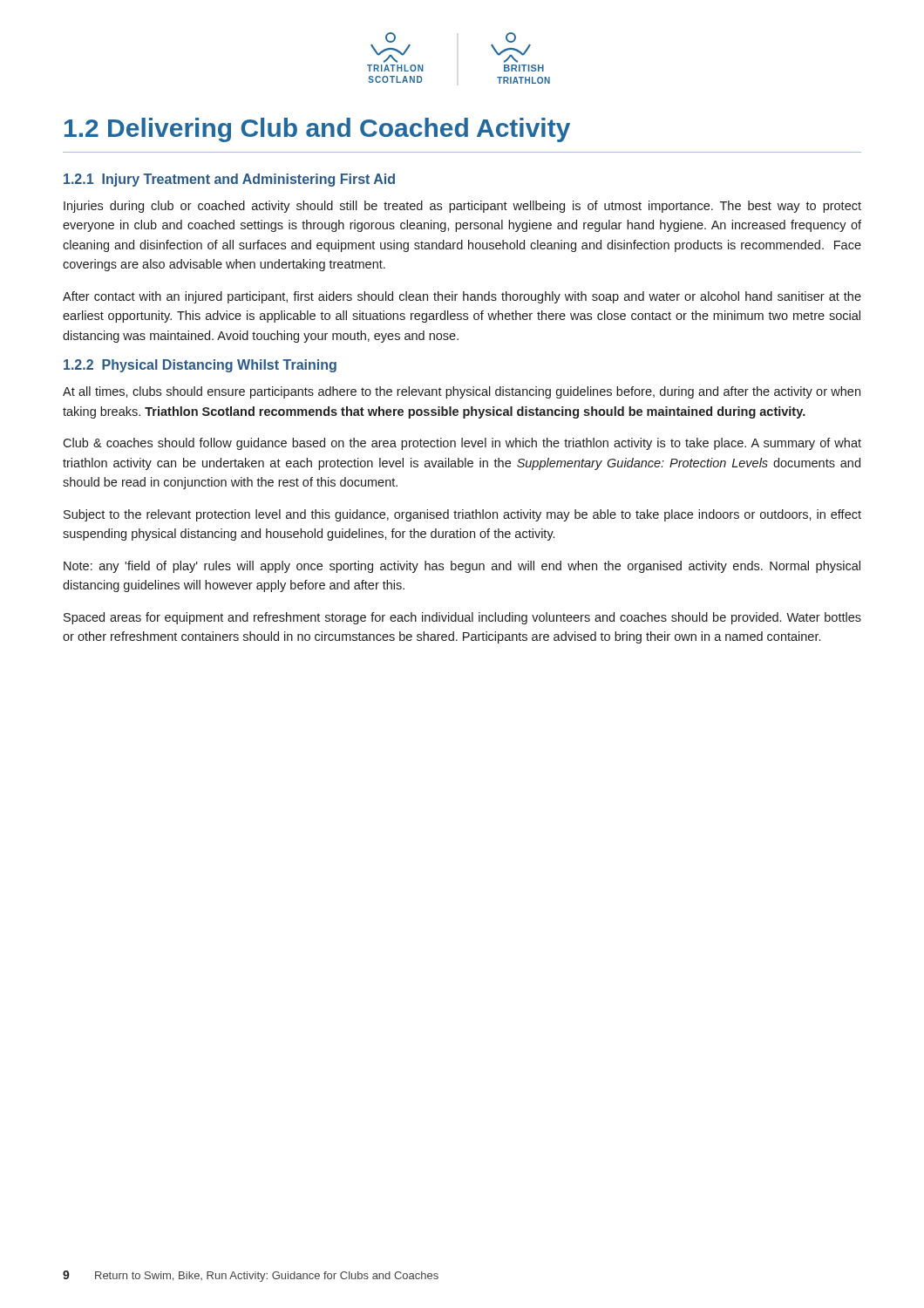Find the logo
This screenshot has height=1308, width=924.
462,59
